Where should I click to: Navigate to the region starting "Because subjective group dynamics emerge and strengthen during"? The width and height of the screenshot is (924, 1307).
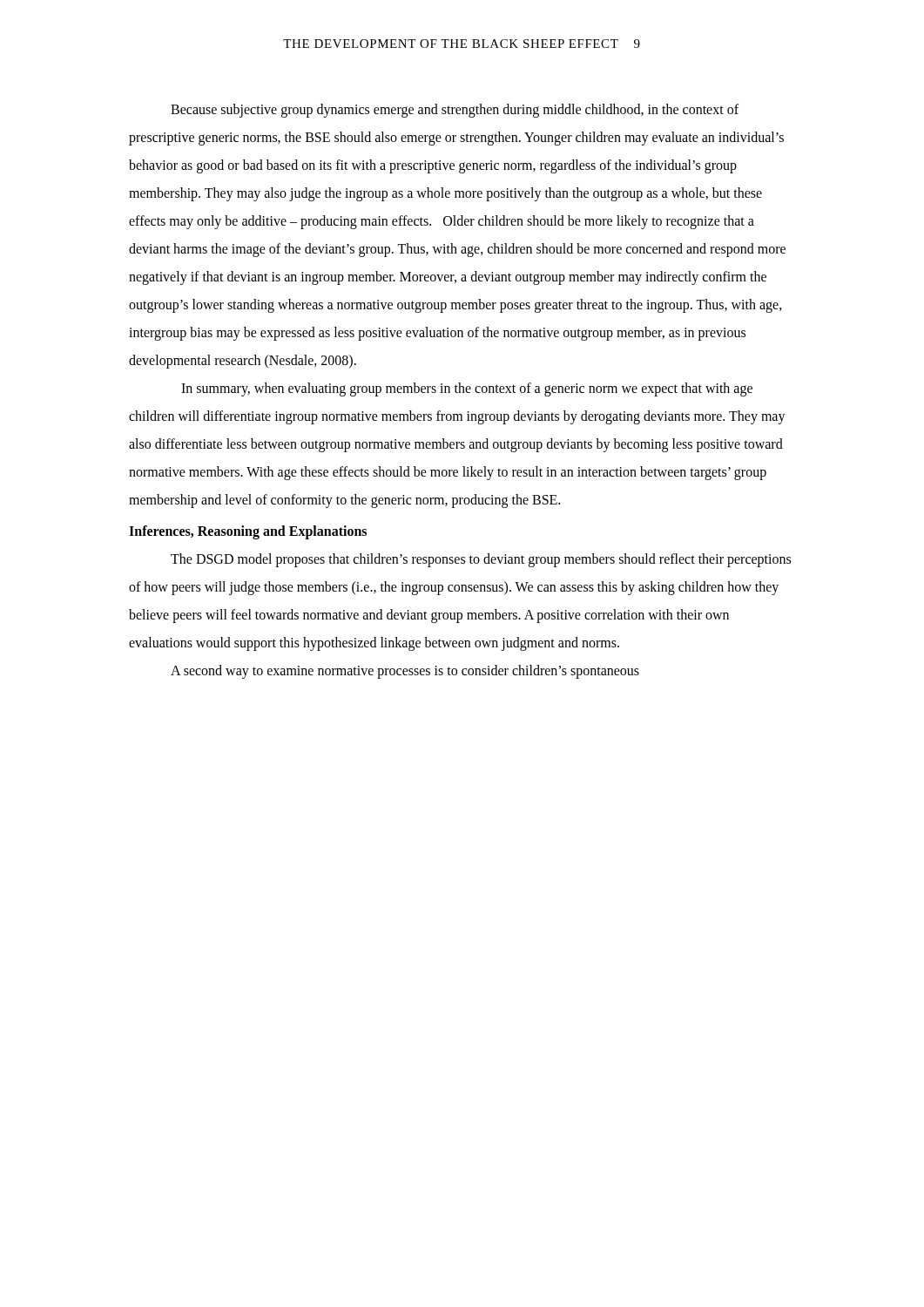(457, 235)
